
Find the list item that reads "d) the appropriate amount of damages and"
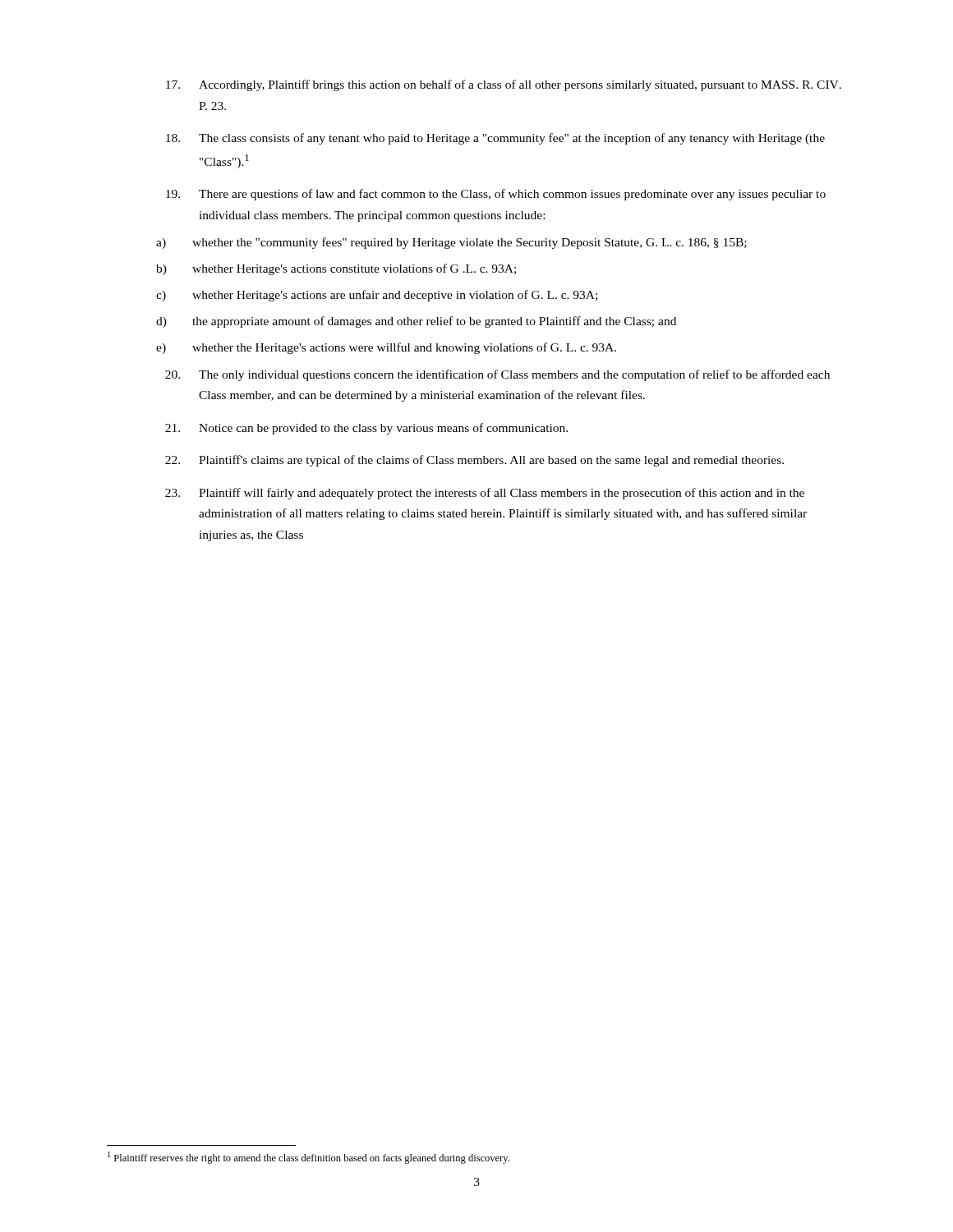coord(501,321)
